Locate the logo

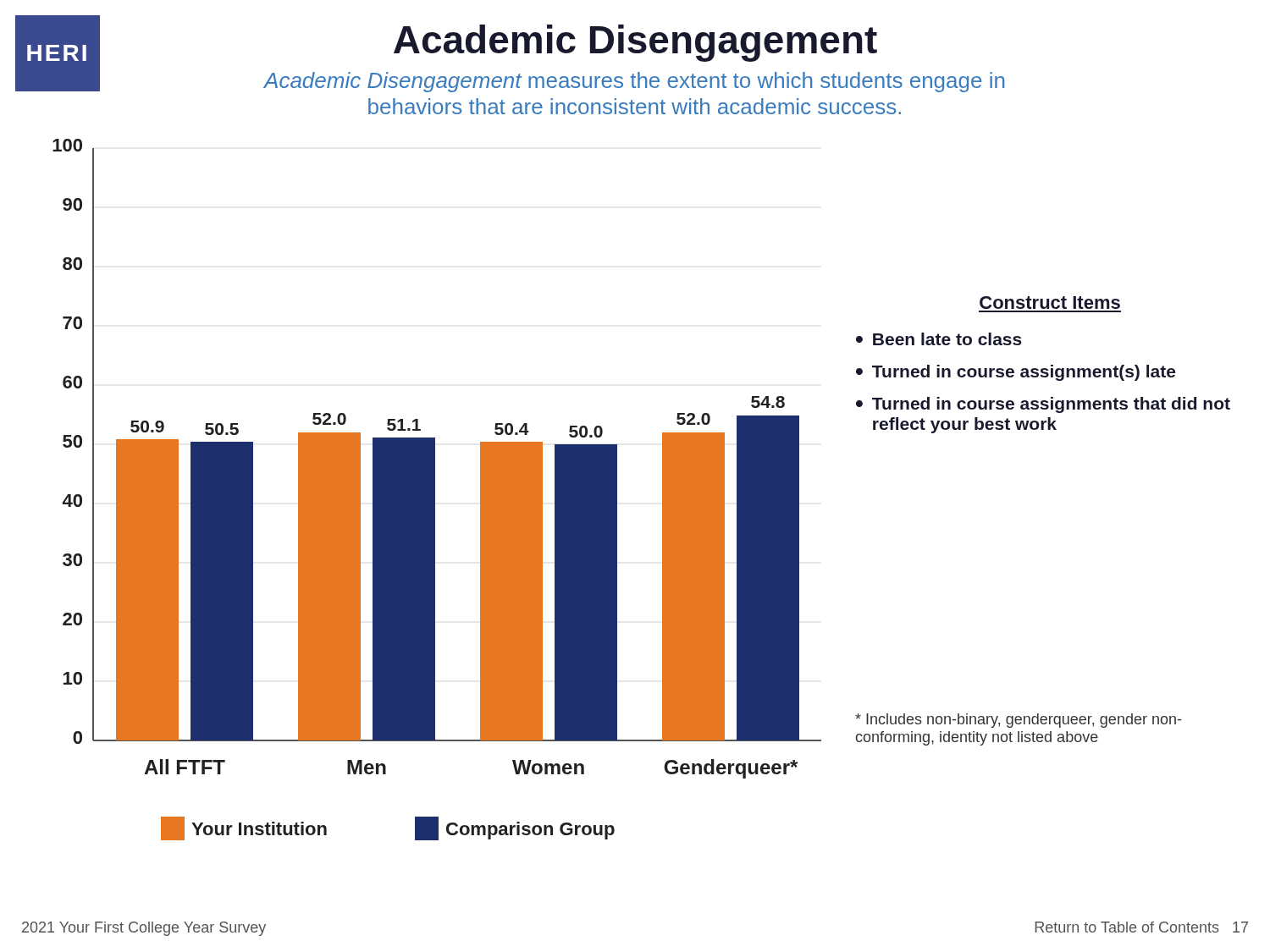[x=58, y=53]
